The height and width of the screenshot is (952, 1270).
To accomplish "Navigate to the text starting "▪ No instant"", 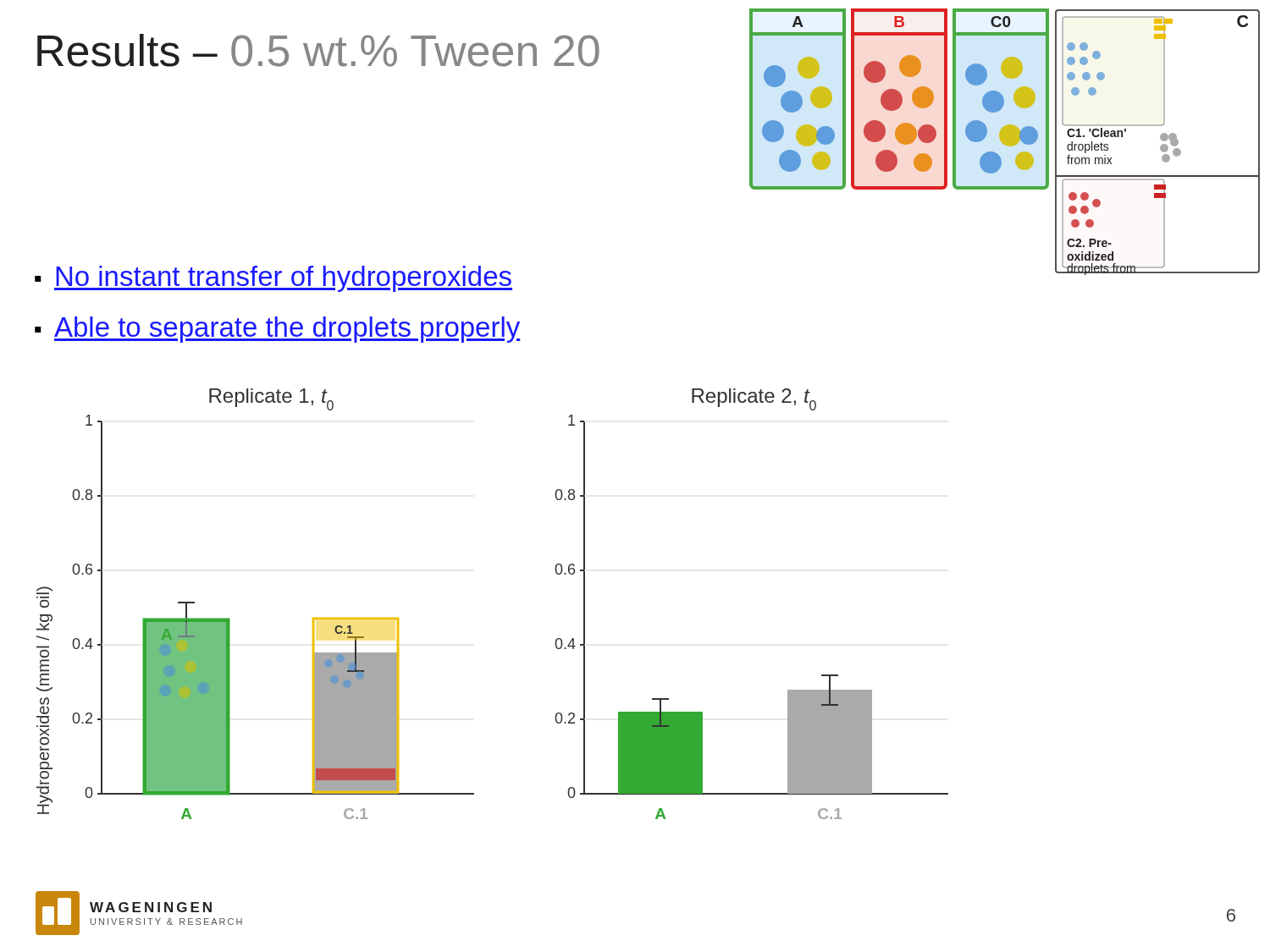I will coord(273,277).
